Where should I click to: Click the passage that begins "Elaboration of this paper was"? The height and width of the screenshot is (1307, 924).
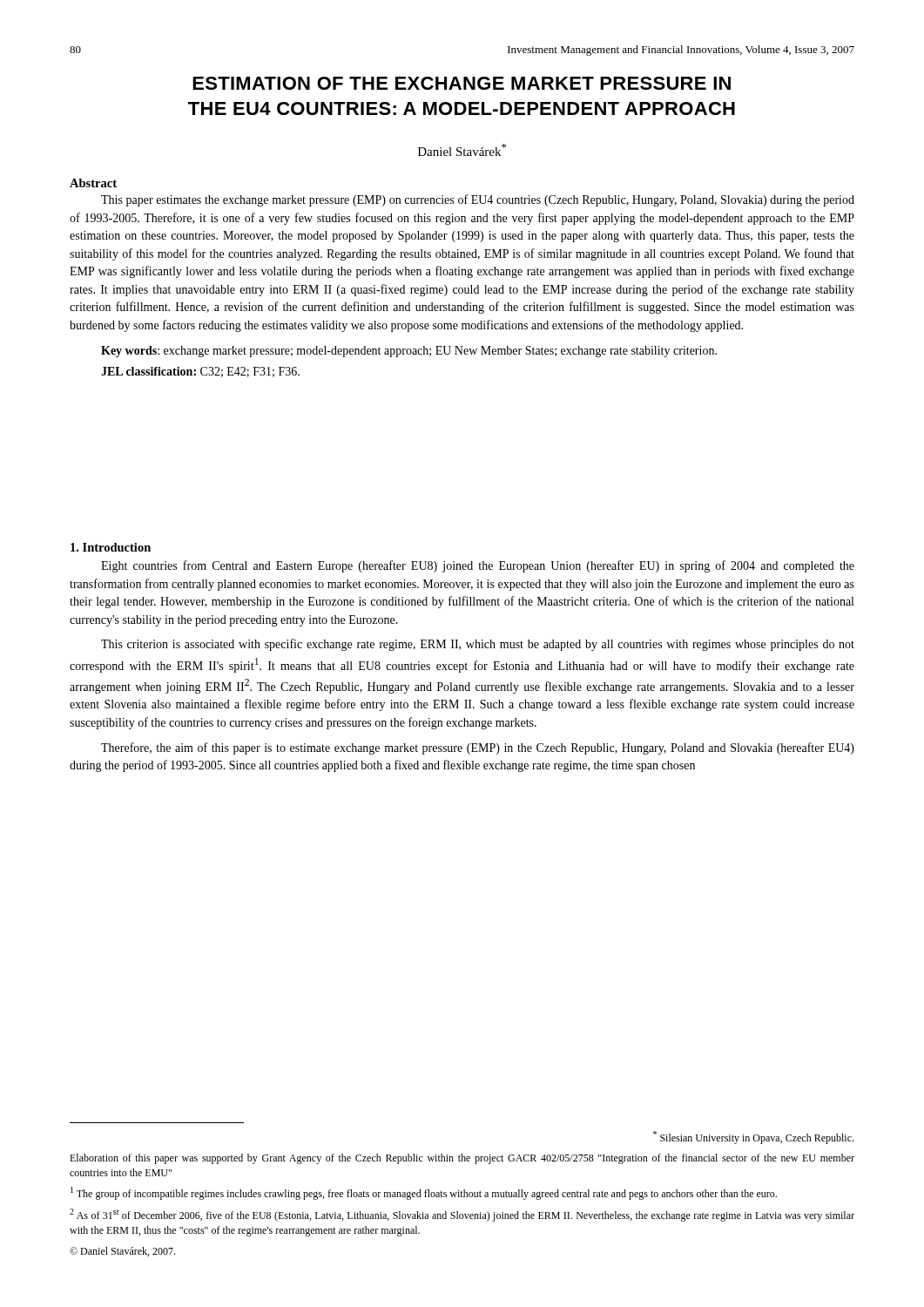pyautogui.click(x=462, y=1165)
